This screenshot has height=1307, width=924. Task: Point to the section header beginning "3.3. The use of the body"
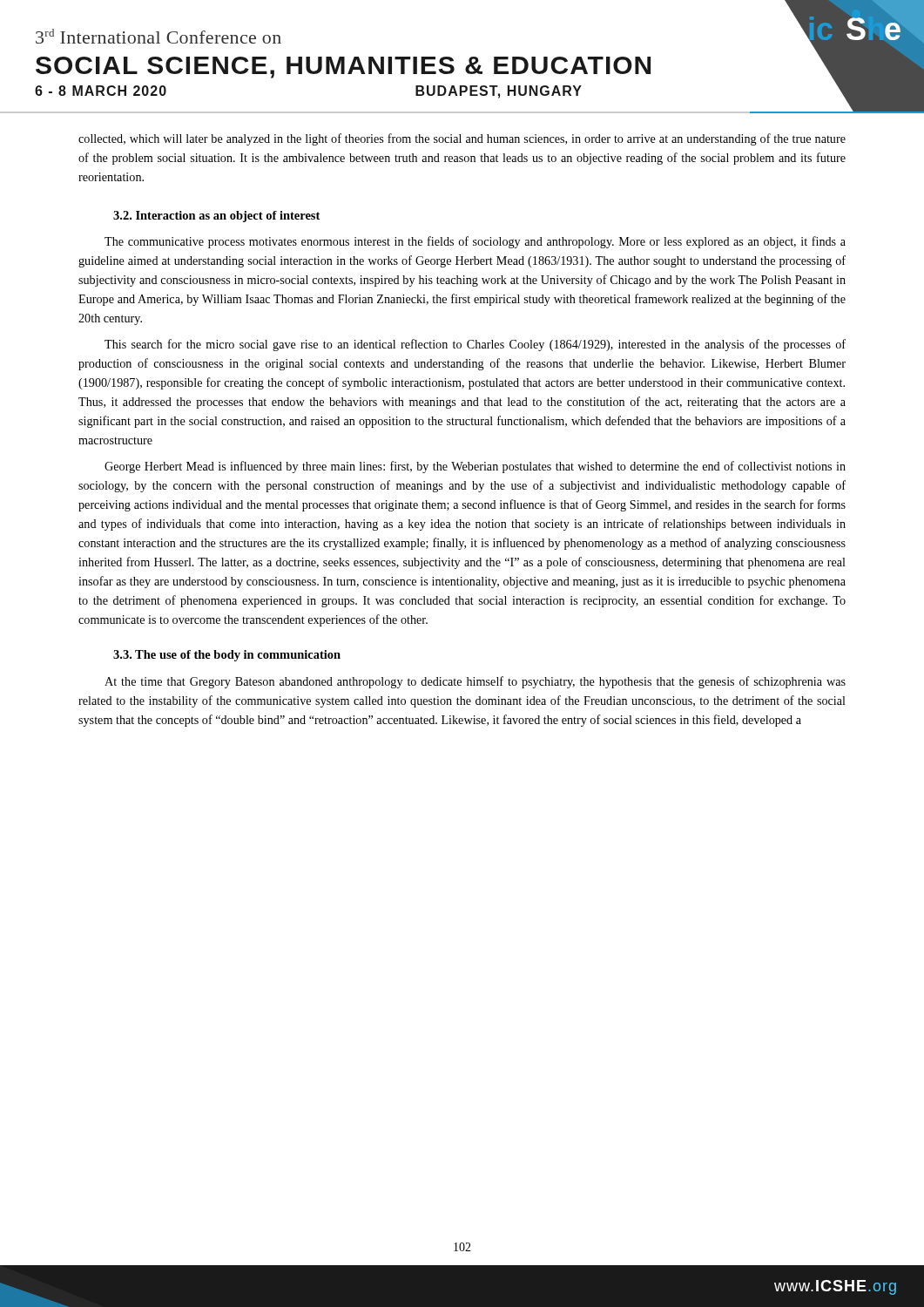pyautogui.click(x=227, y=655)
